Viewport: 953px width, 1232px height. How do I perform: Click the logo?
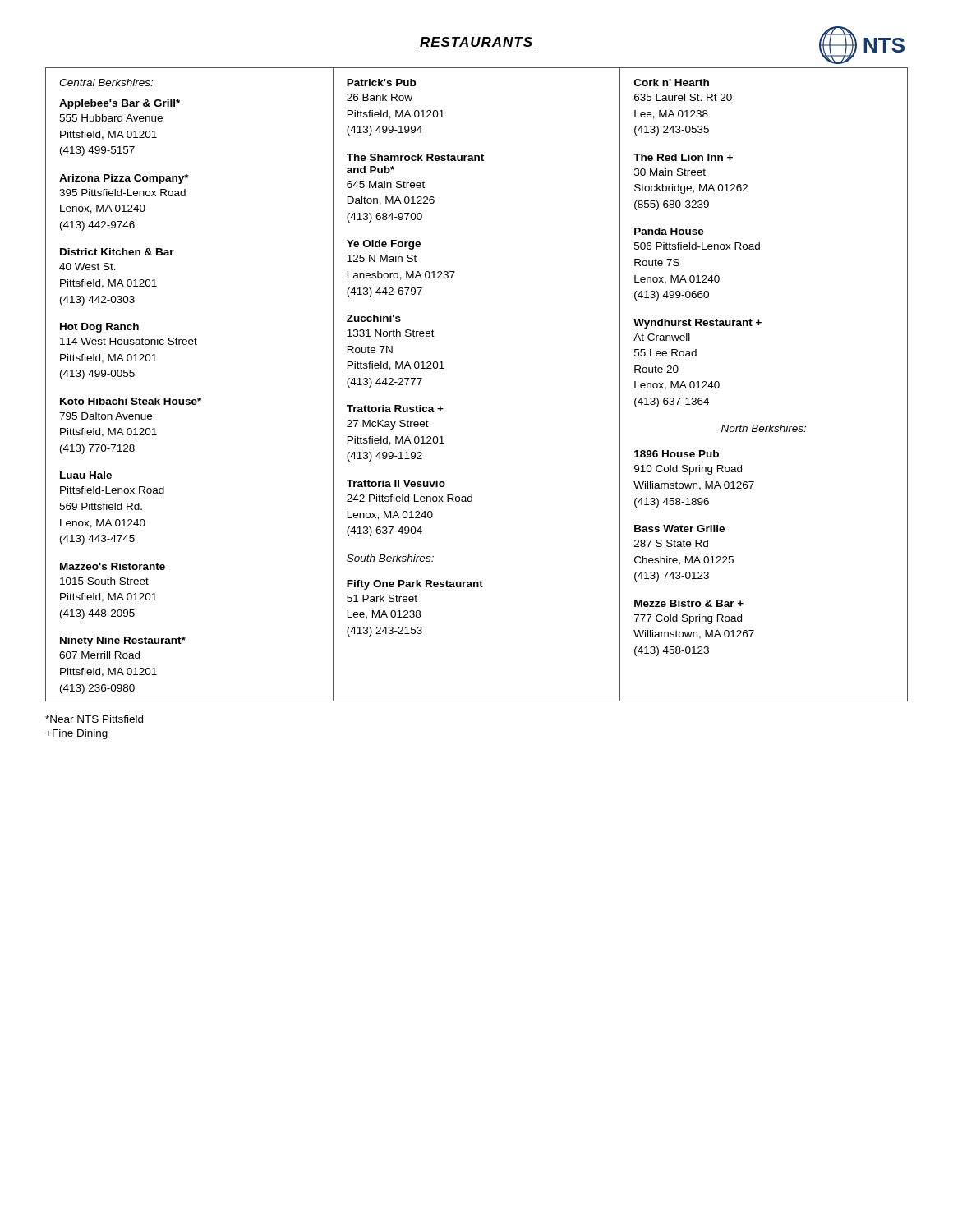860,47
